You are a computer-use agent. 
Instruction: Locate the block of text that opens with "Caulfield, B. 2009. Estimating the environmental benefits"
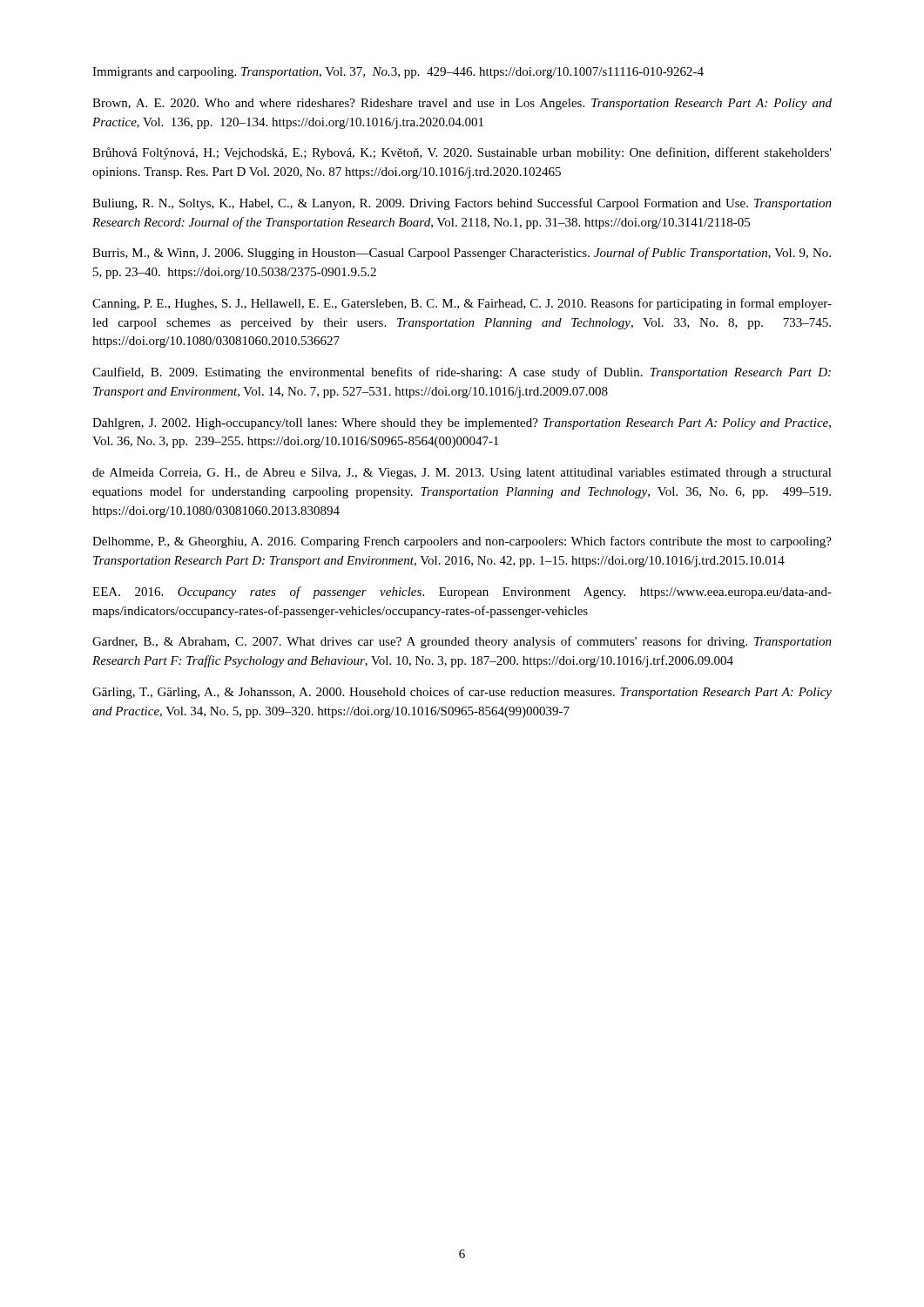click(x=462, y=382)
